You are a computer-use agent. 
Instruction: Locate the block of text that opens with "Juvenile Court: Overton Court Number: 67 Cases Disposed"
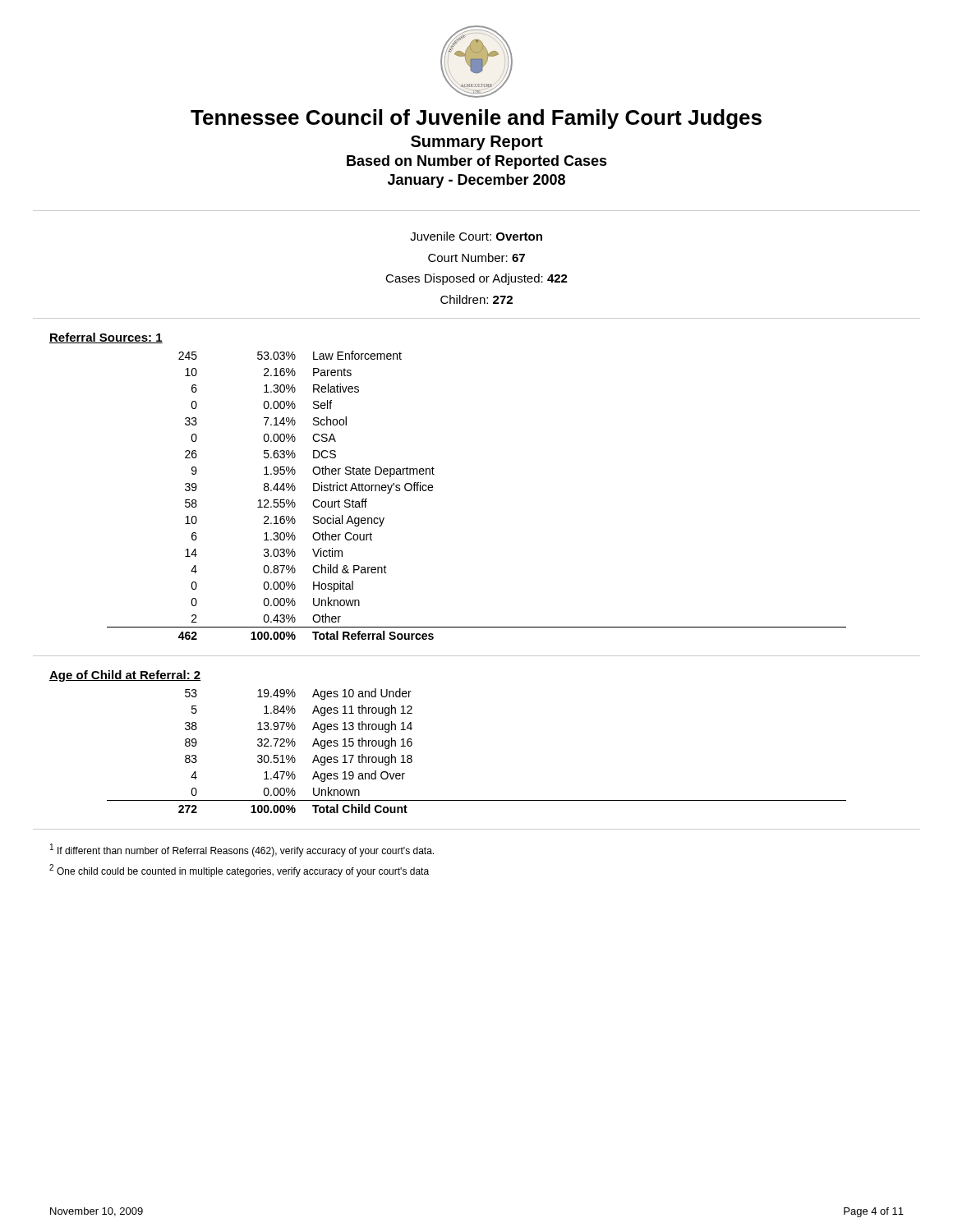pyautogui.click(x=476, y=268)
